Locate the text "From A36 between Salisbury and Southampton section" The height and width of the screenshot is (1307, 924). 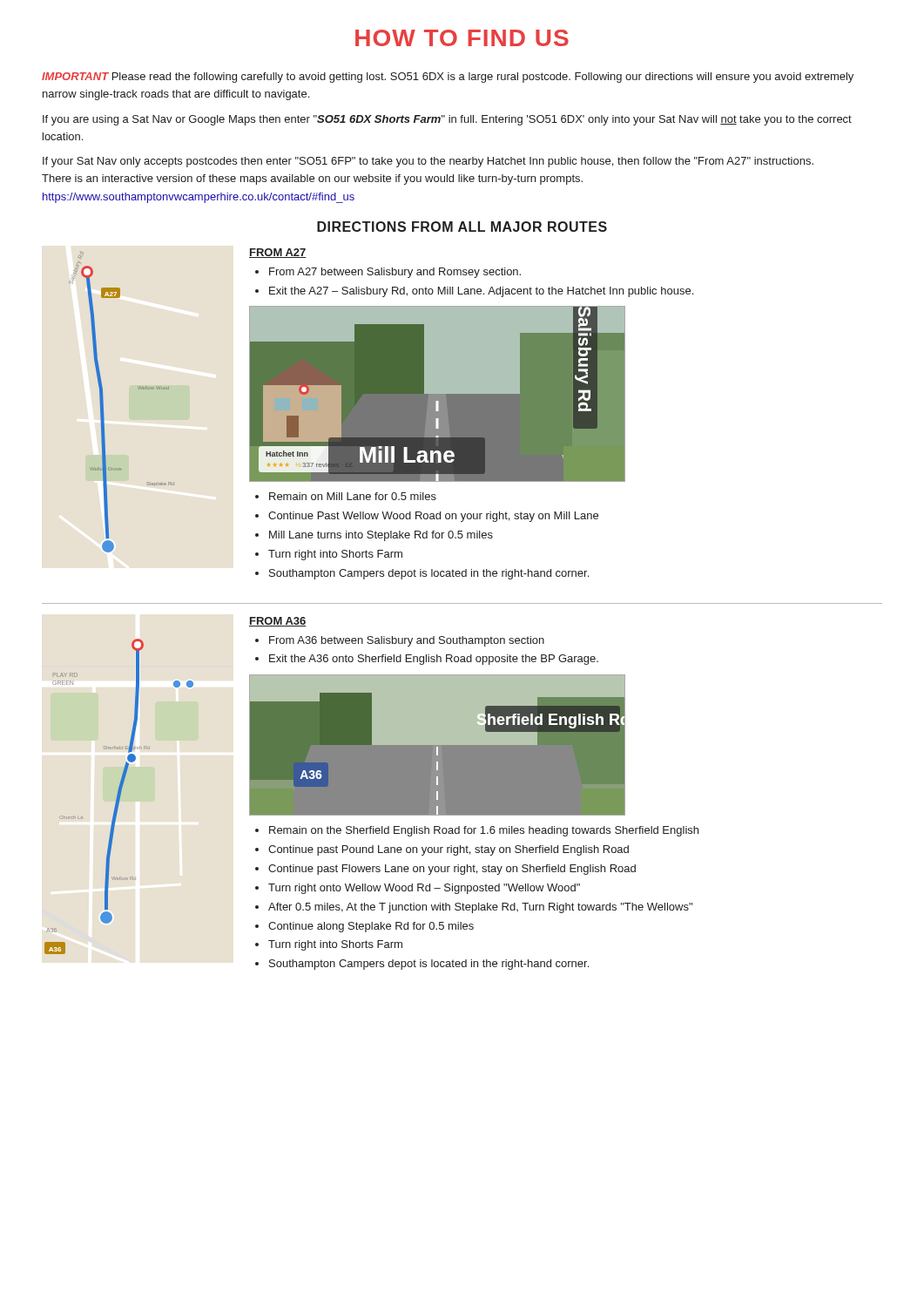coord(406,640)
